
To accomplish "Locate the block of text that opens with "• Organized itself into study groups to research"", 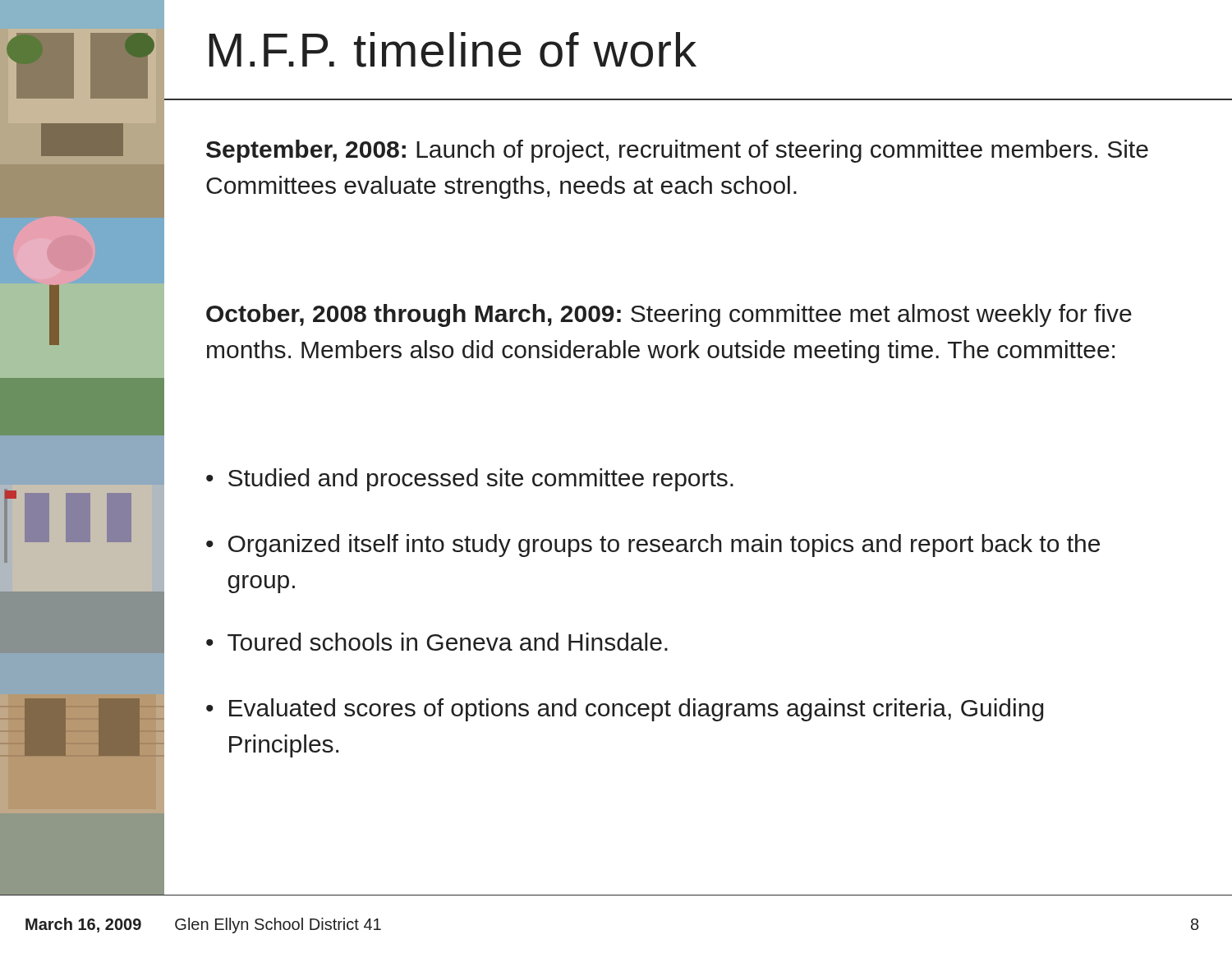I will (x=682, y=562).
